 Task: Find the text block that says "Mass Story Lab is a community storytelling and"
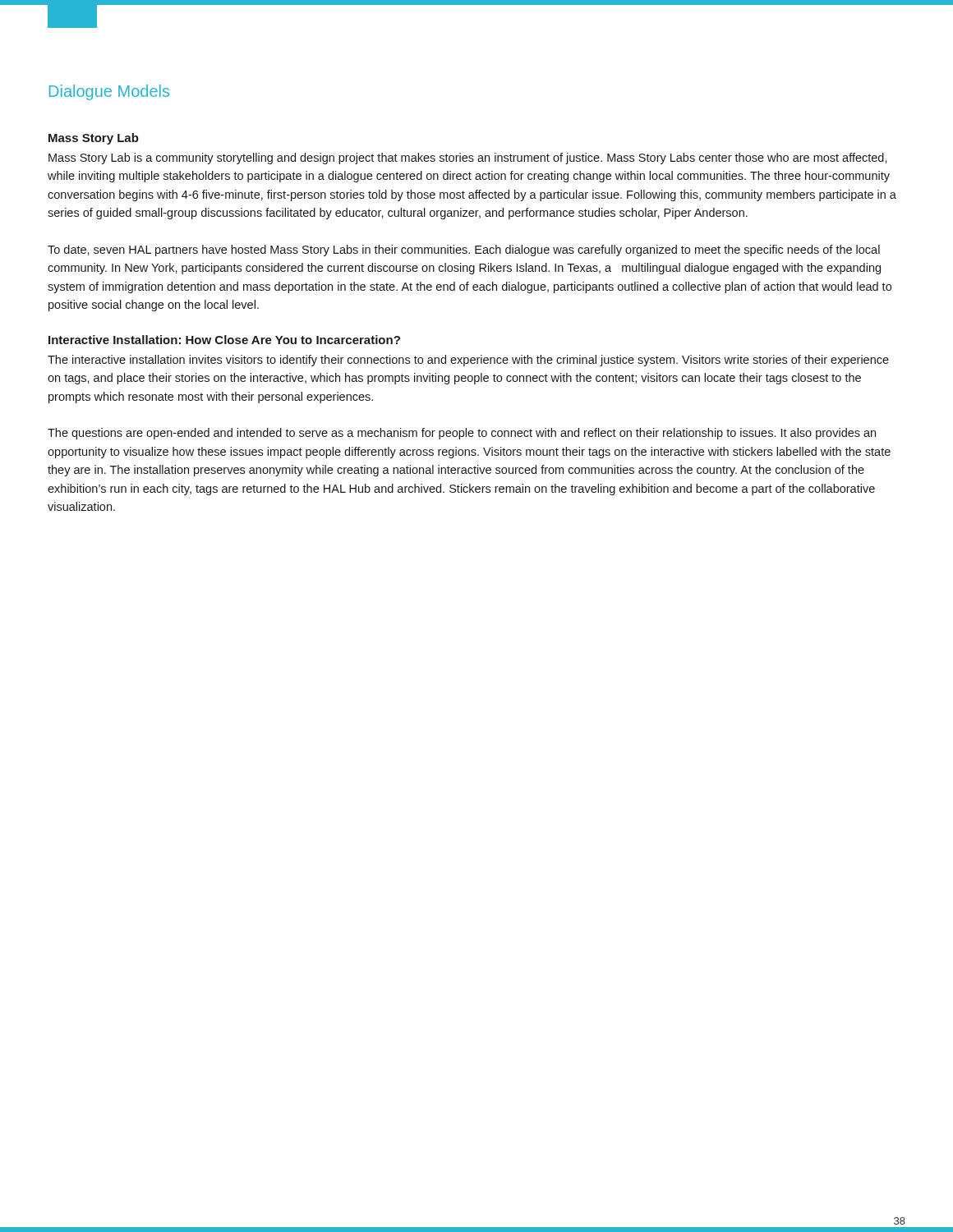472,185
